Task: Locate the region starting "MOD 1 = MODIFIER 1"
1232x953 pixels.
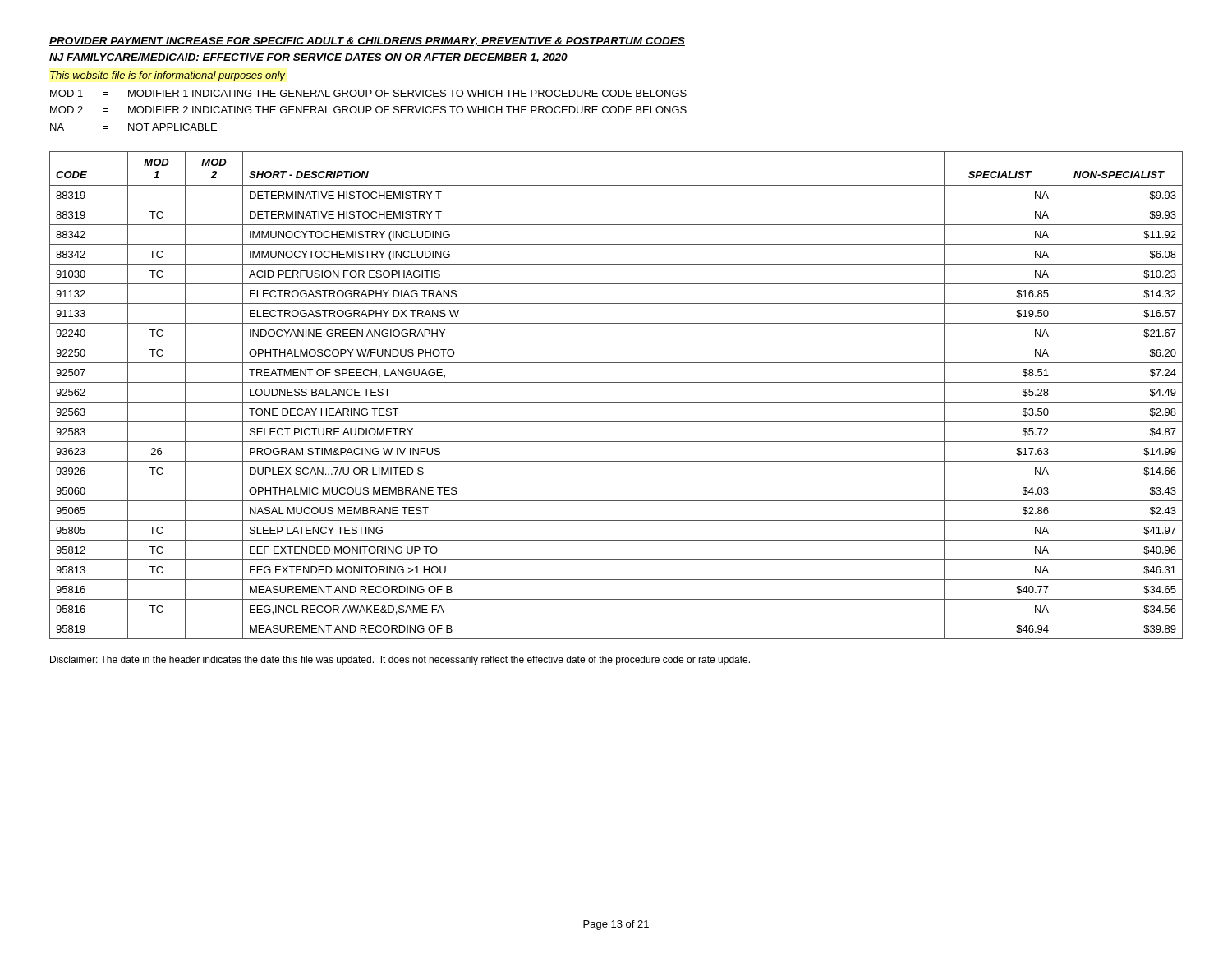Action: tap(616, 94)
